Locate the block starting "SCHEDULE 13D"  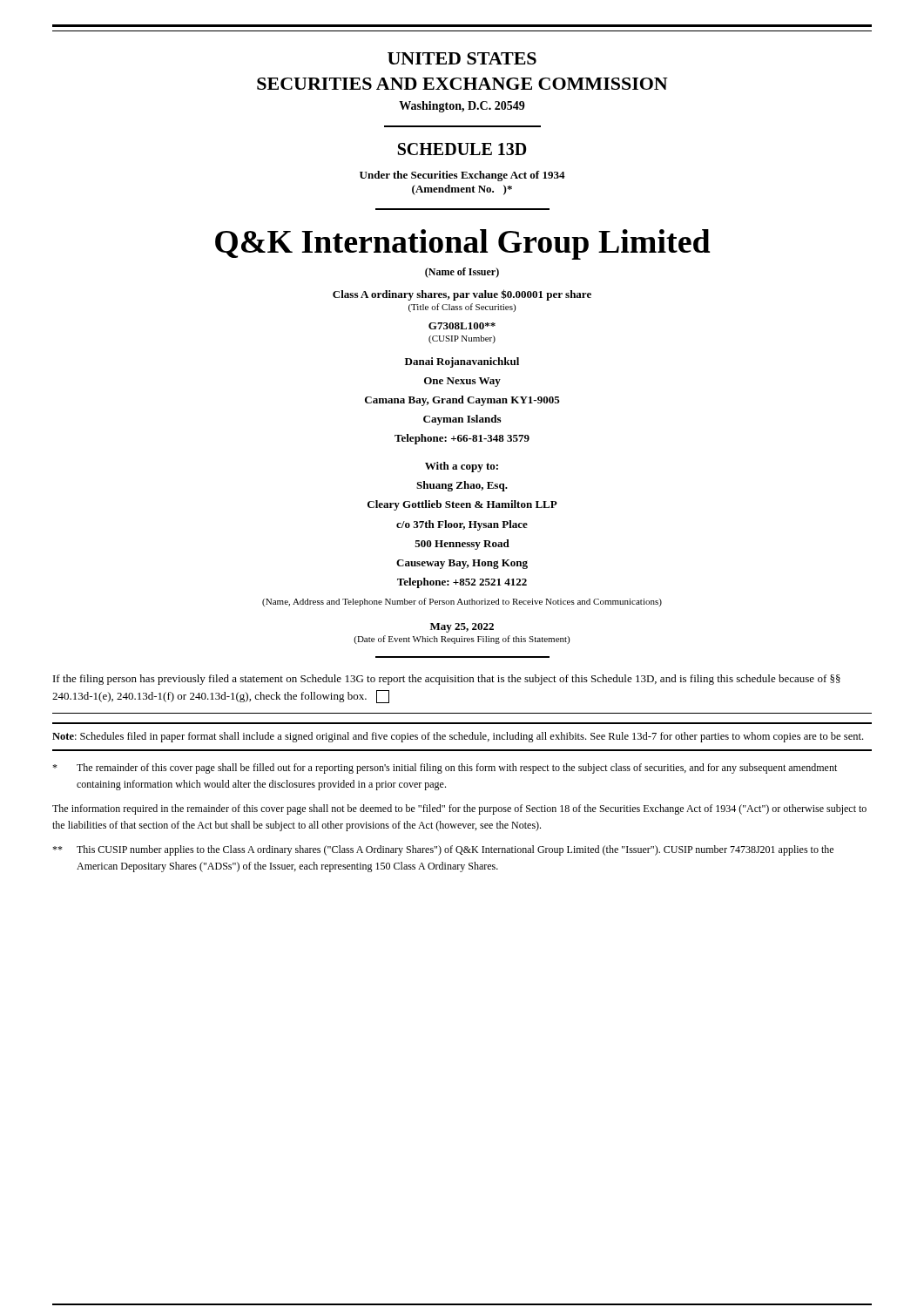pyautogui.click(x=462, y=150)
